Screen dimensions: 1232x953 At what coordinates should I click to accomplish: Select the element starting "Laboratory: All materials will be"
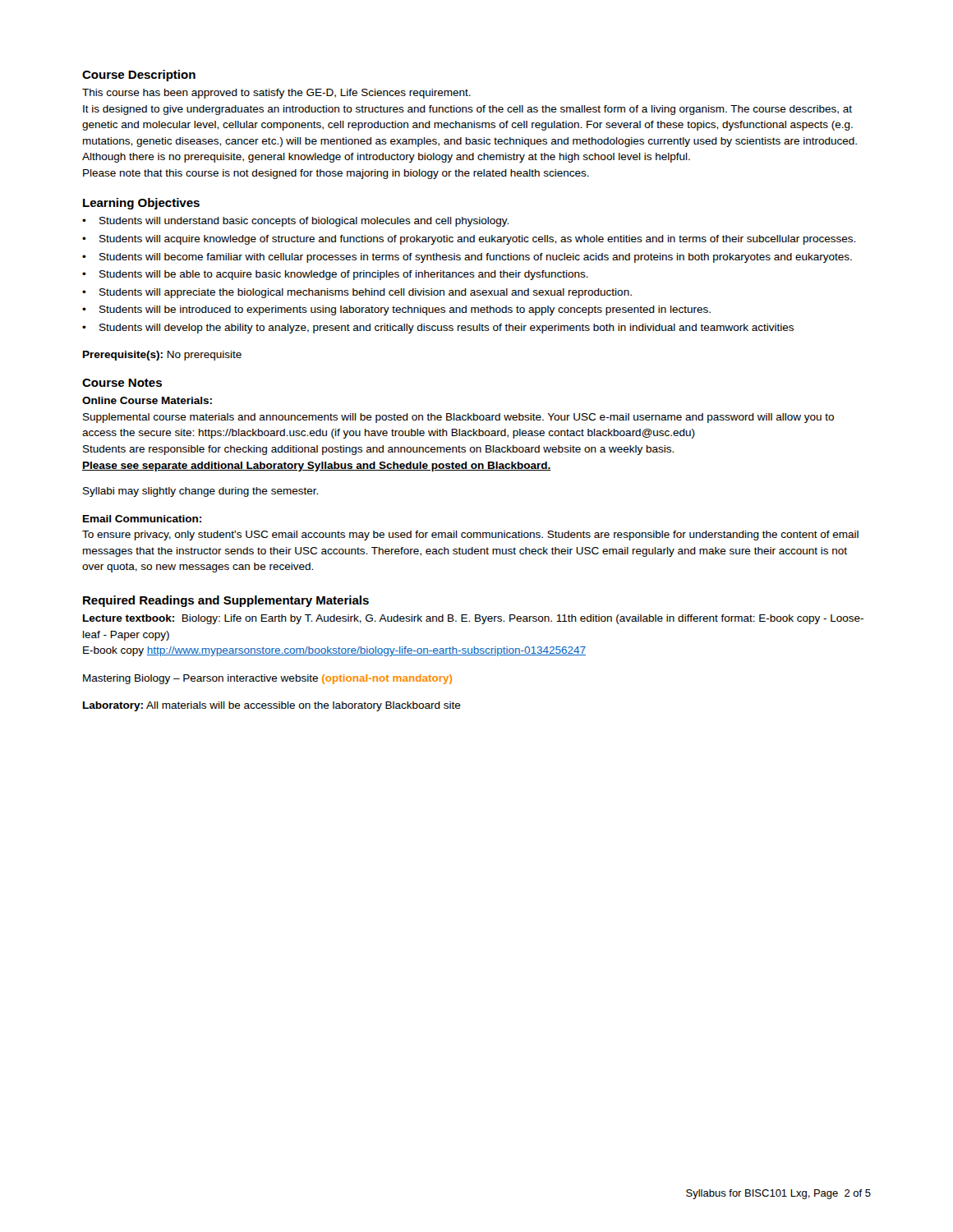click(x=271, y=705)
